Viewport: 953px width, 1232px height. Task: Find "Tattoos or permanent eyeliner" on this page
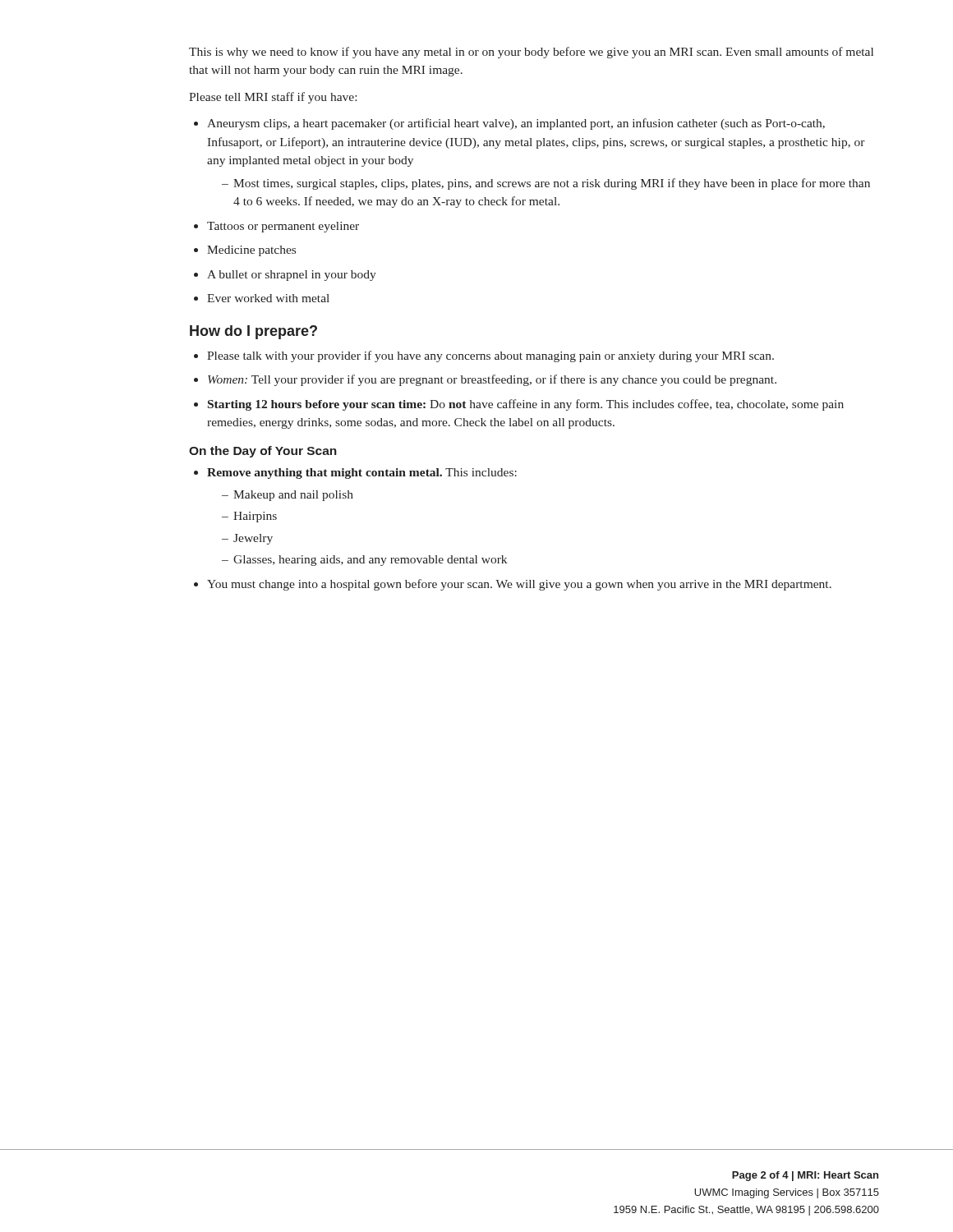(283, 225)
